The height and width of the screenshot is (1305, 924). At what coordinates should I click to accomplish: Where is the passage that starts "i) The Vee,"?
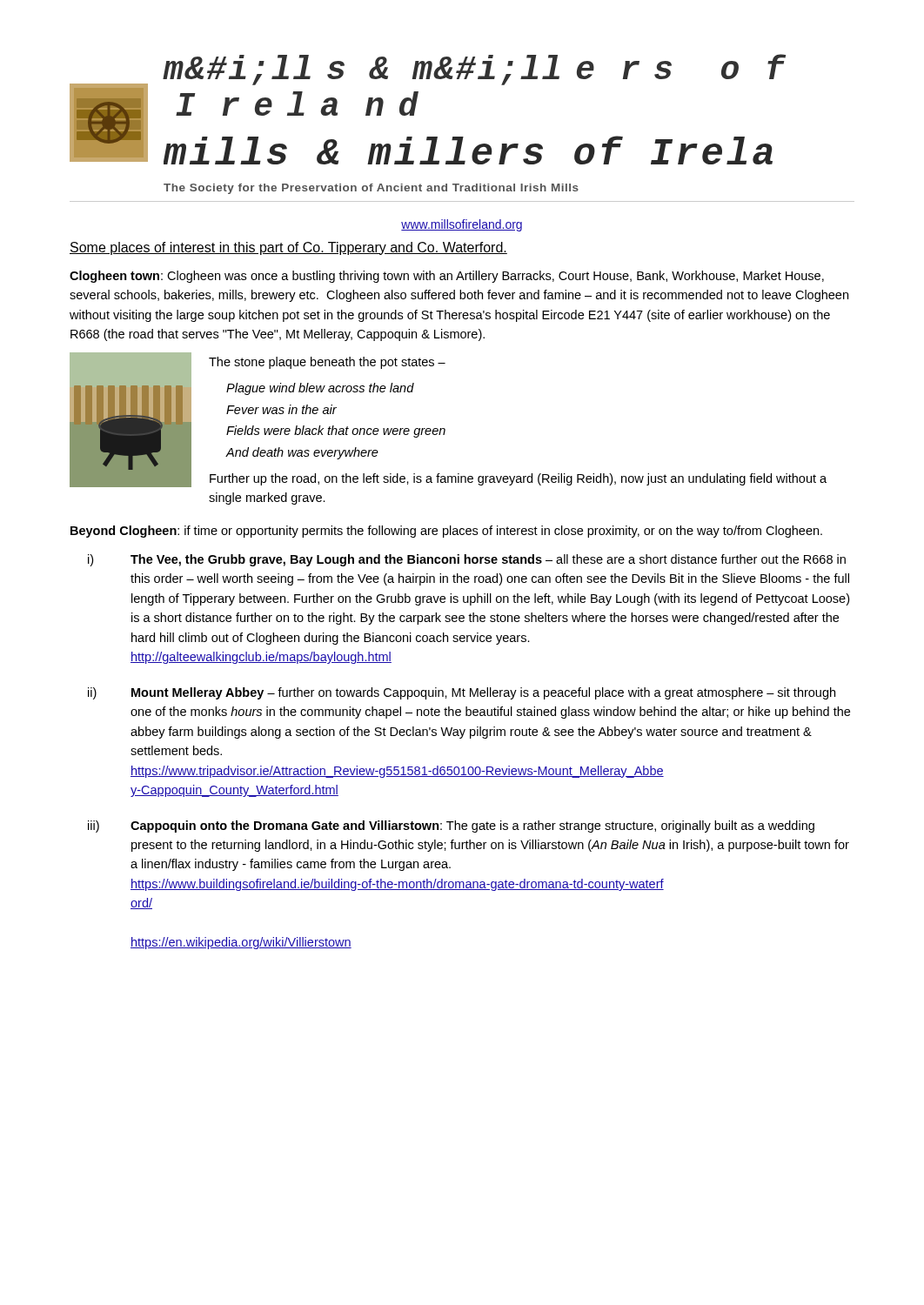point(462,608)
